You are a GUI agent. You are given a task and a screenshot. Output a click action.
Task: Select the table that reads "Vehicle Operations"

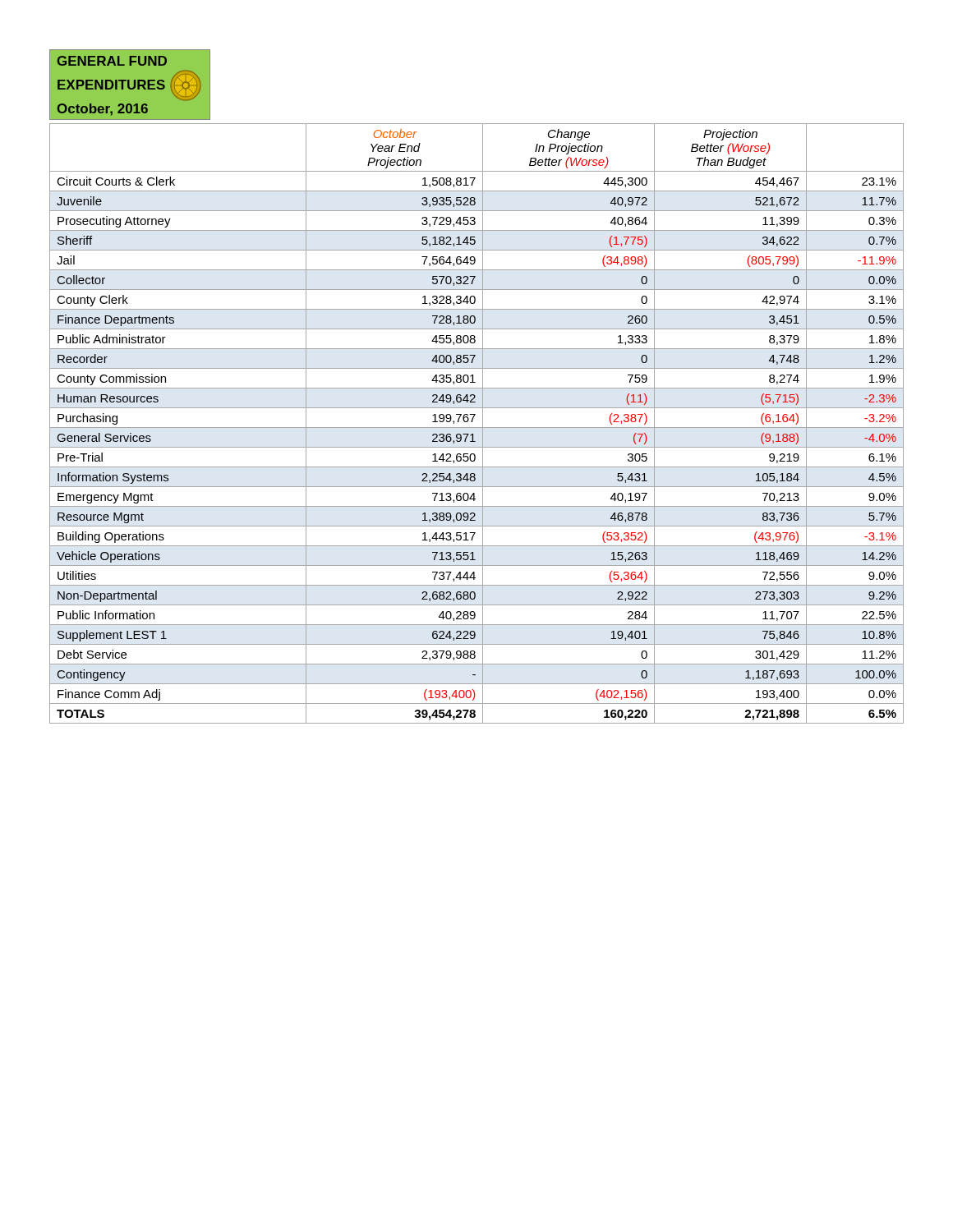coord(476,423)
